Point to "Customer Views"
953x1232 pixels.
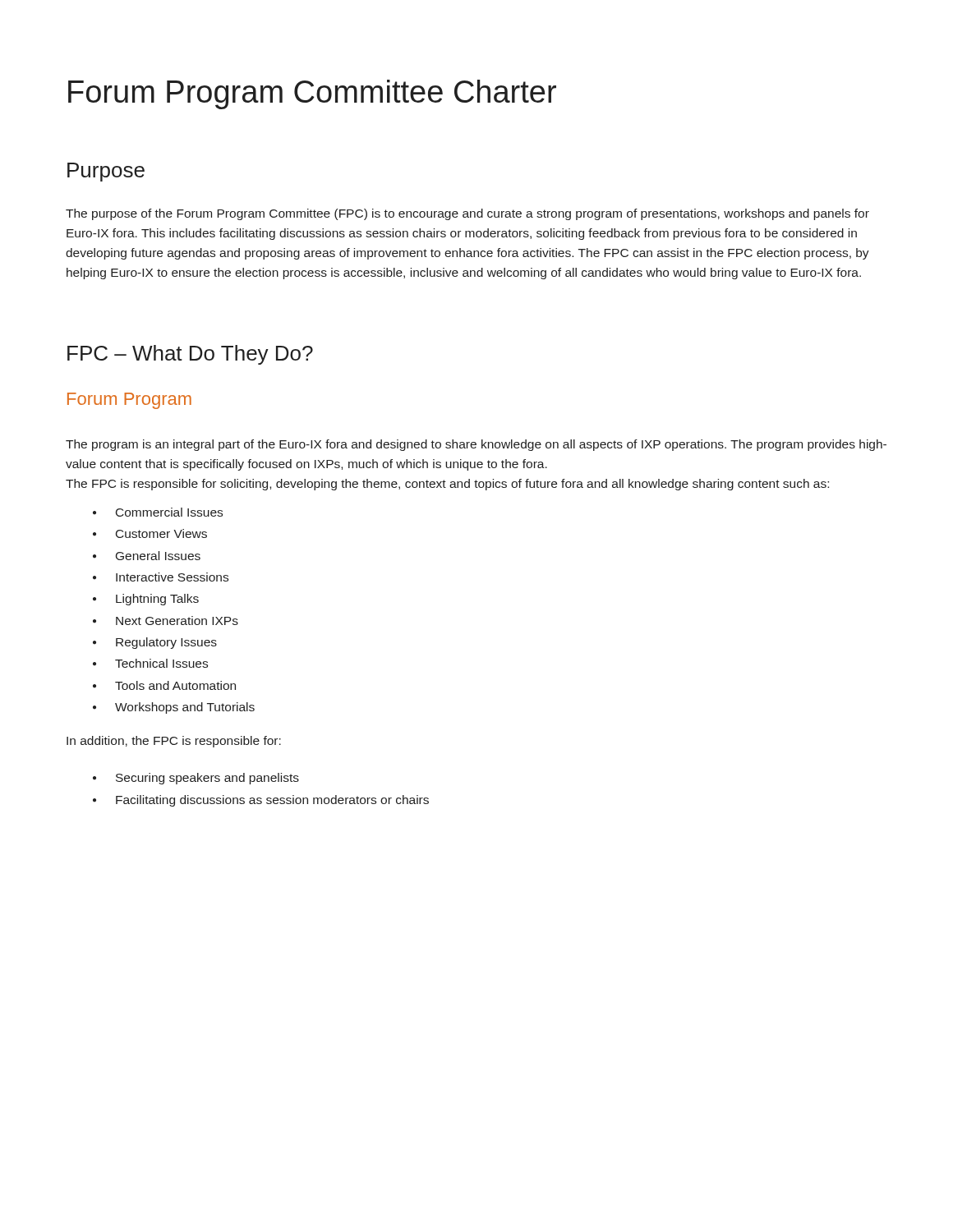pyautogui.click(x=161, y=534)
